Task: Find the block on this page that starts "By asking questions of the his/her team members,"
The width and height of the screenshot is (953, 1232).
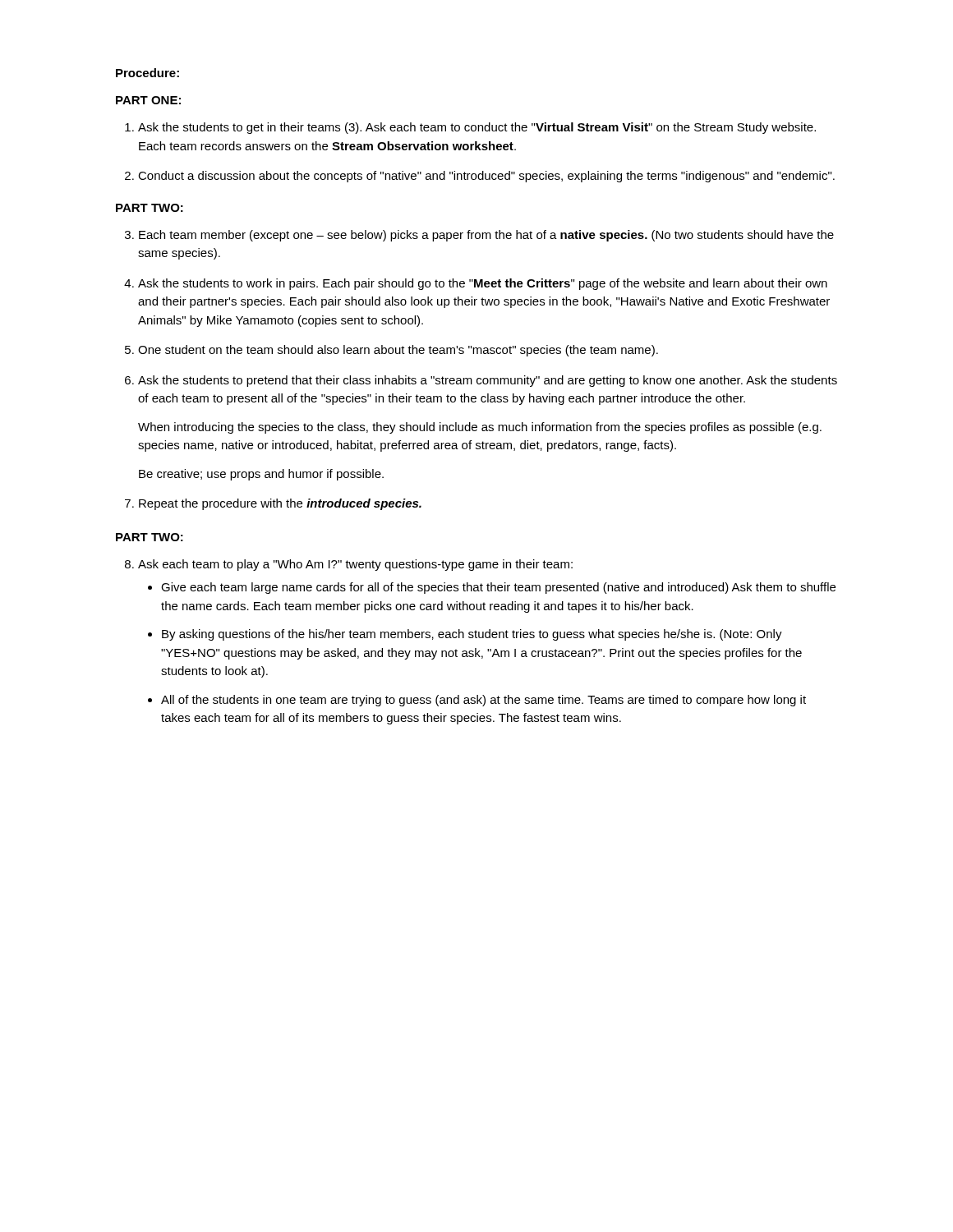Action: (x=482, y=652)
